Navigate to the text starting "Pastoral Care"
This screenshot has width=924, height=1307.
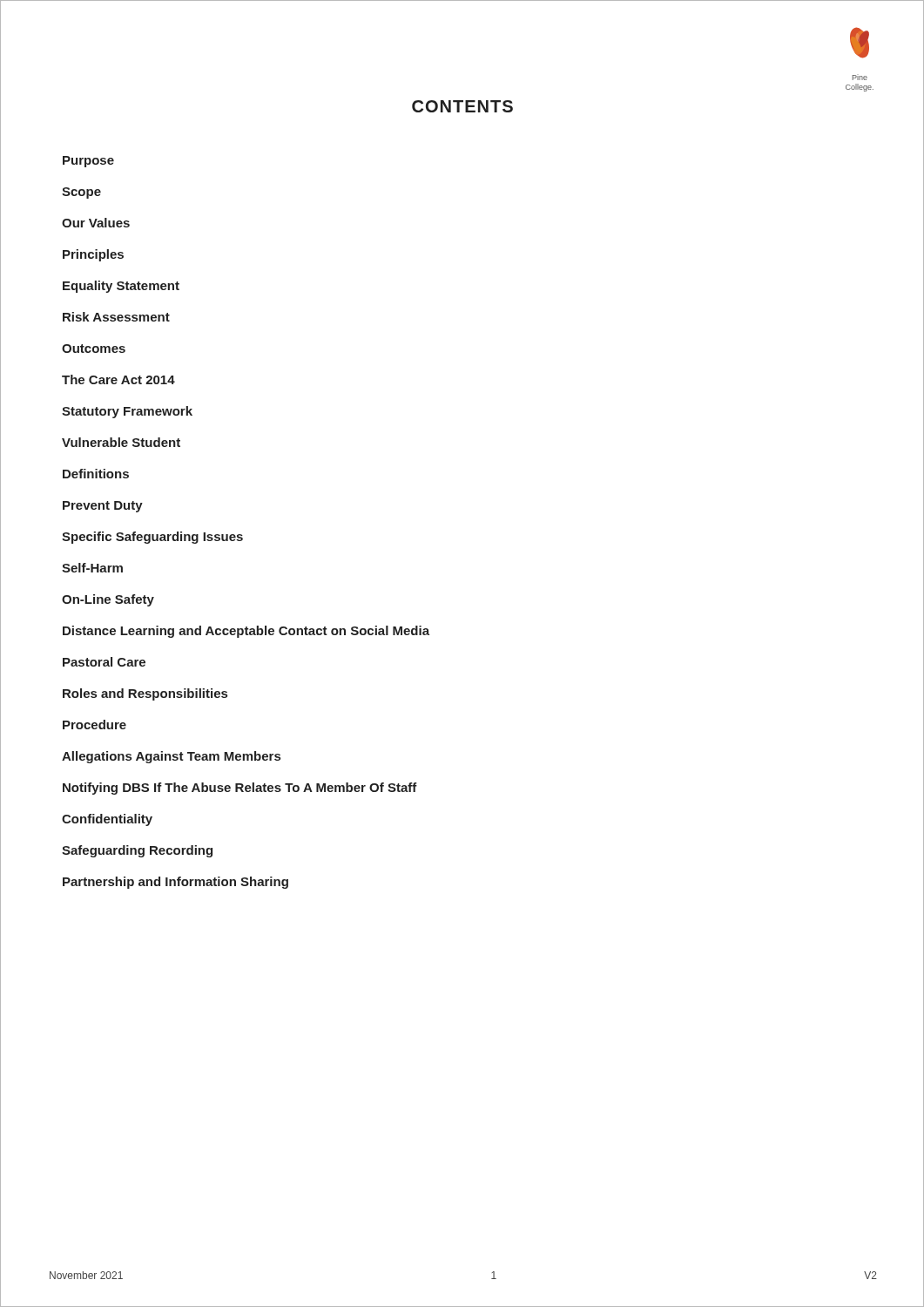[x=104, y=662]
